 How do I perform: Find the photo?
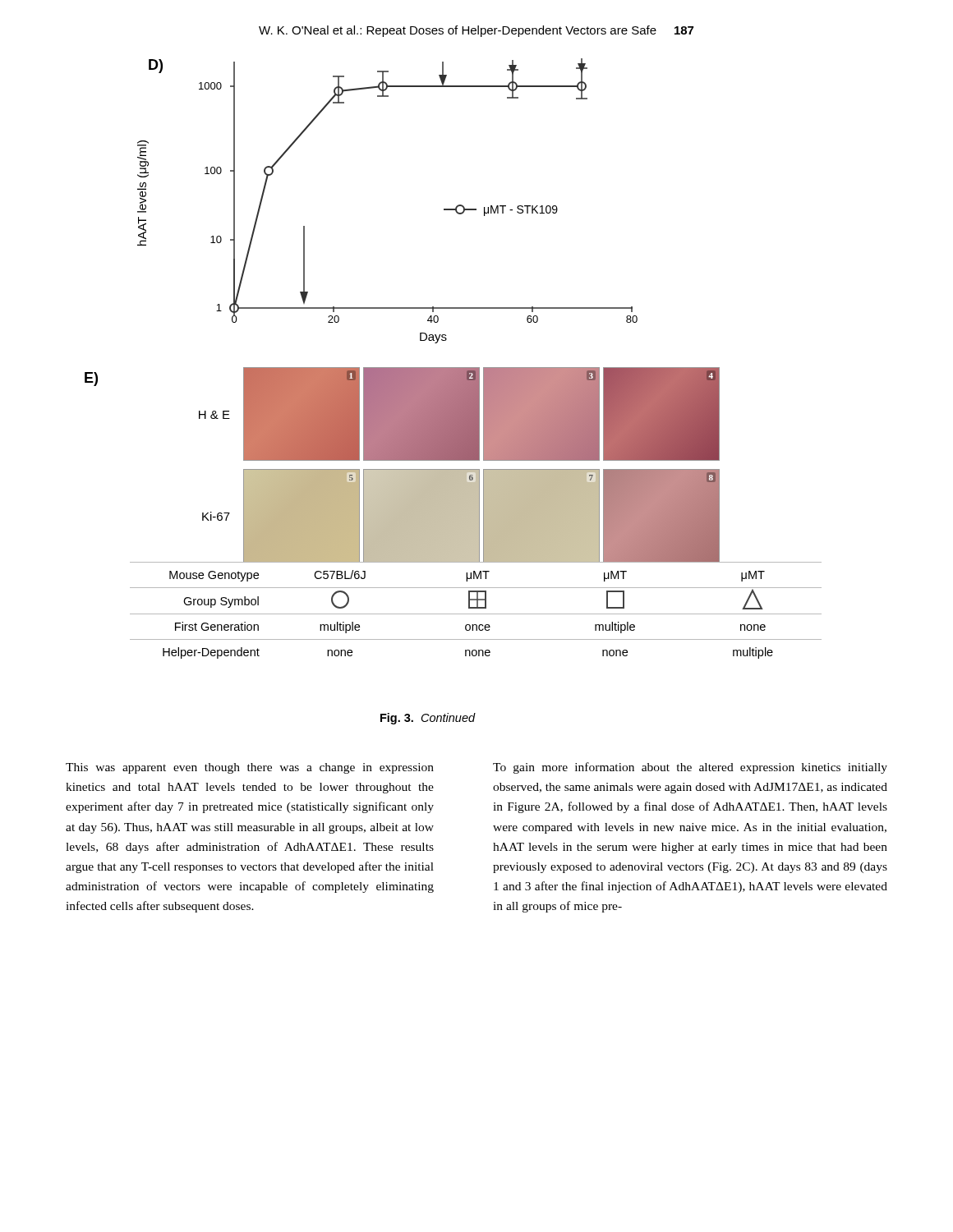click(476, 469)
